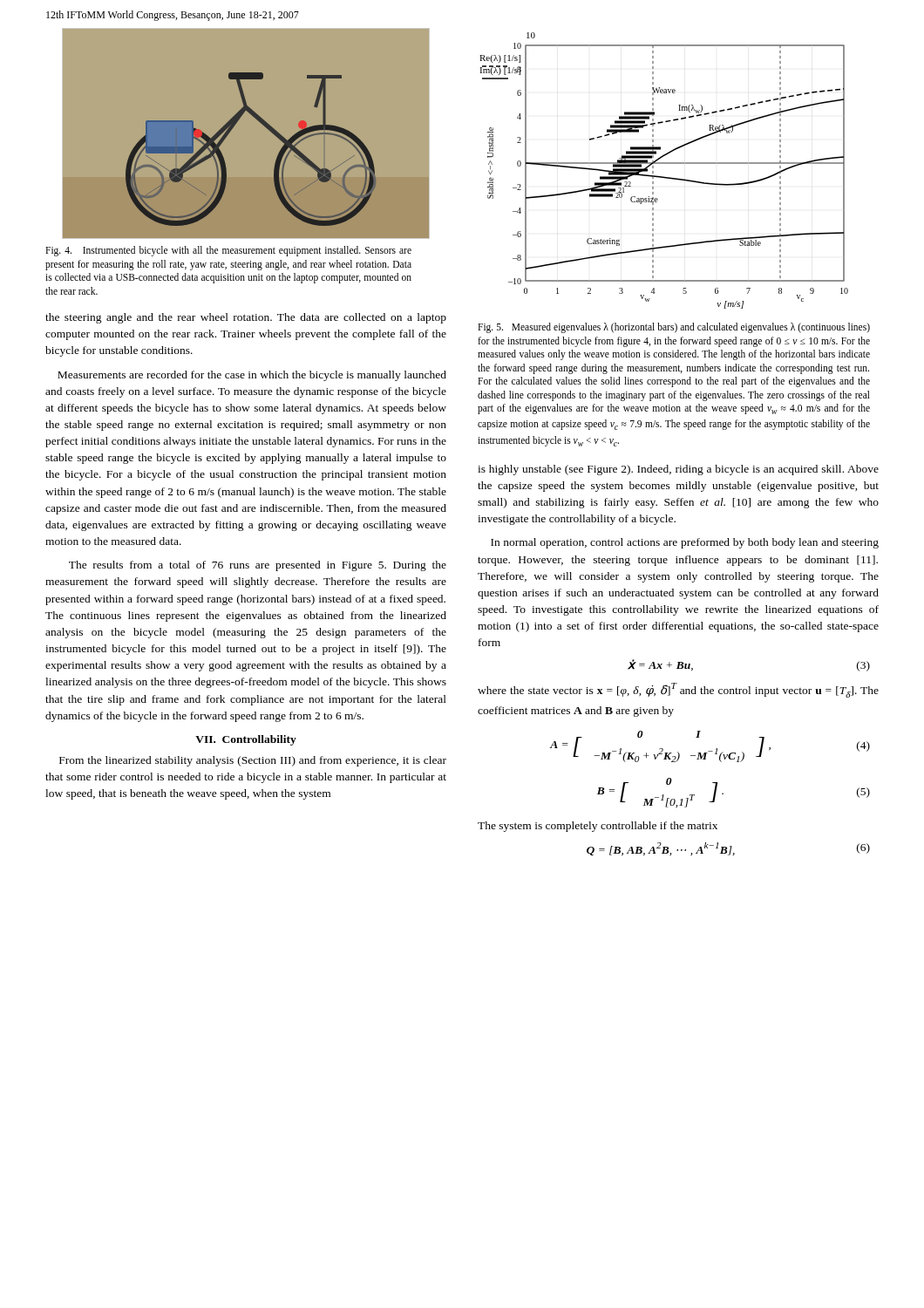Select the line chart
The height and width of the screenshot is (1308, 924).
tap(674, 172)
